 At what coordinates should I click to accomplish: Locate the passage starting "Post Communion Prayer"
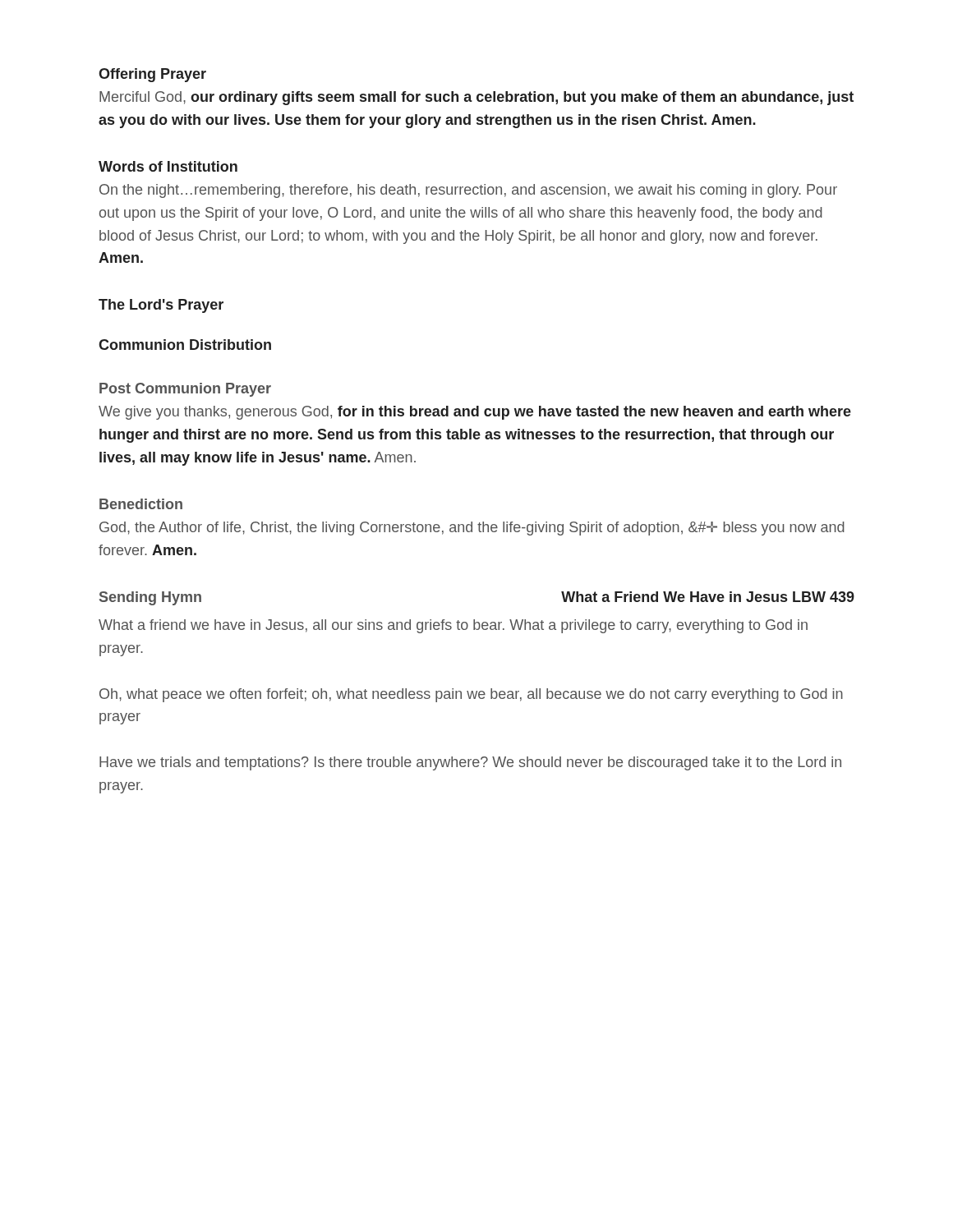click(185, 389)
